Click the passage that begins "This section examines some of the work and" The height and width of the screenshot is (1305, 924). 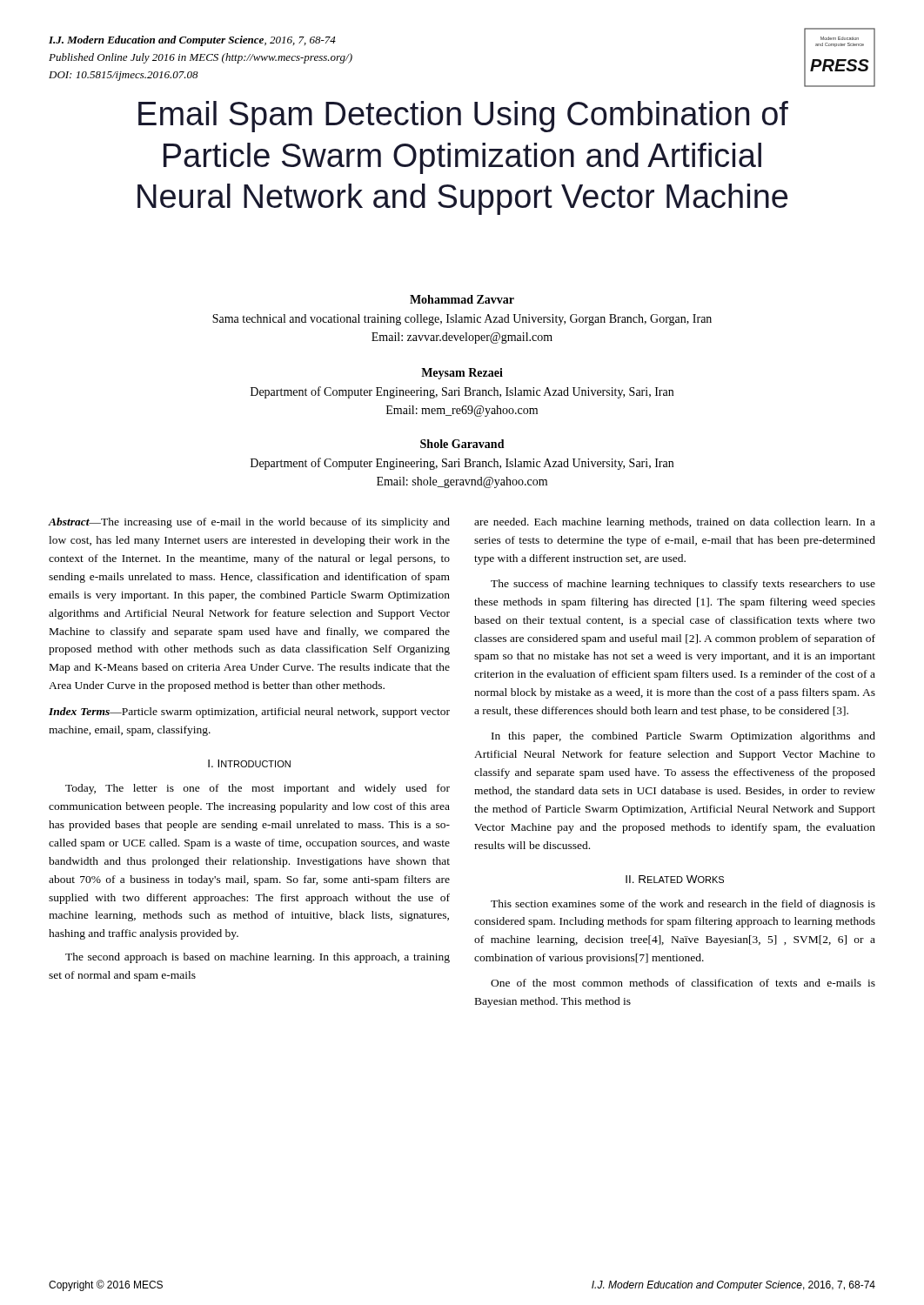[x=675, y=953]
